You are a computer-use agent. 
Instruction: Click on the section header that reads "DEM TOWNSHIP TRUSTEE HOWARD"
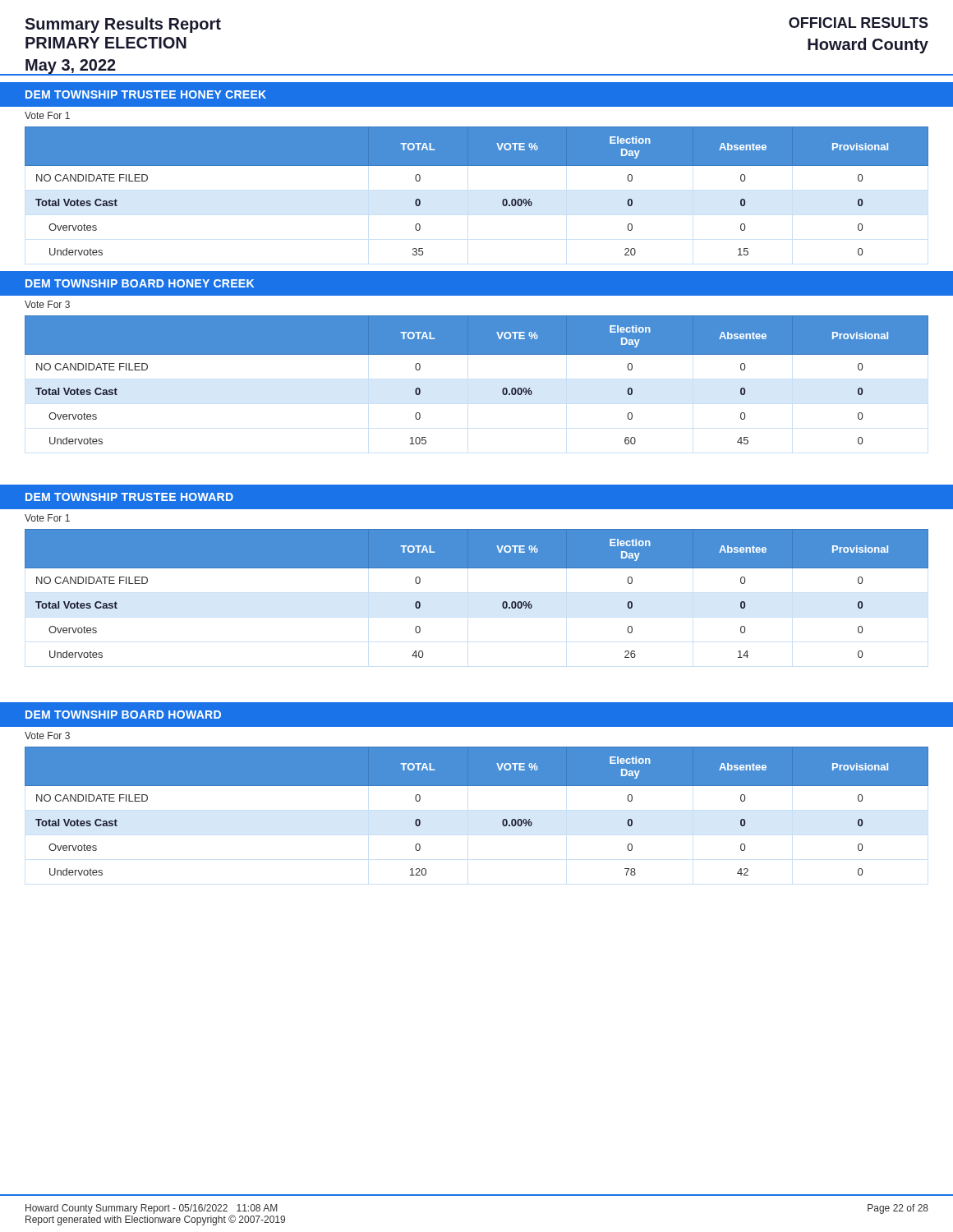[x=129, y=497]
